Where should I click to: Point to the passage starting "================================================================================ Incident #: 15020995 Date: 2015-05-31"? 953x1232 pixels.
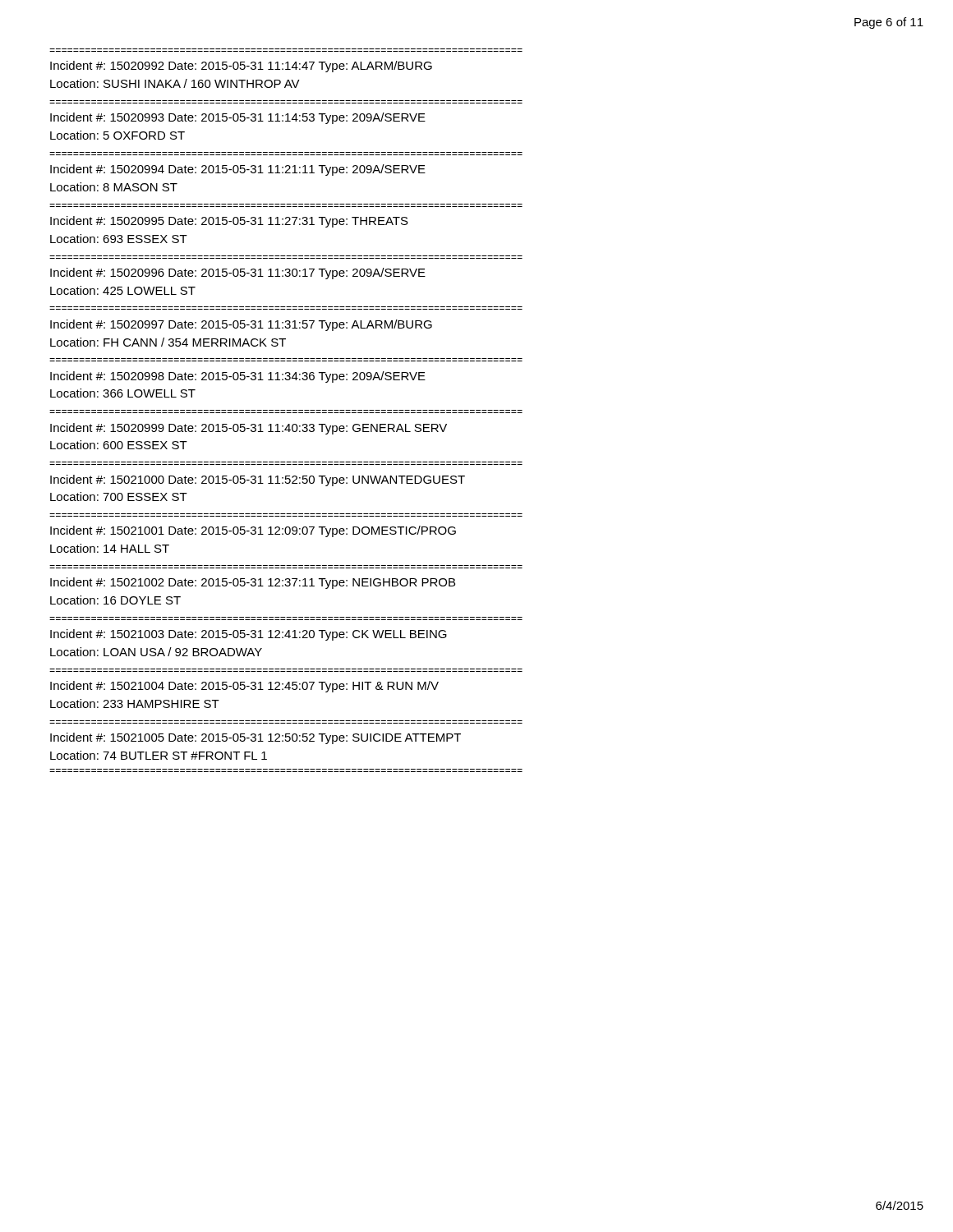tap(229, 222)
